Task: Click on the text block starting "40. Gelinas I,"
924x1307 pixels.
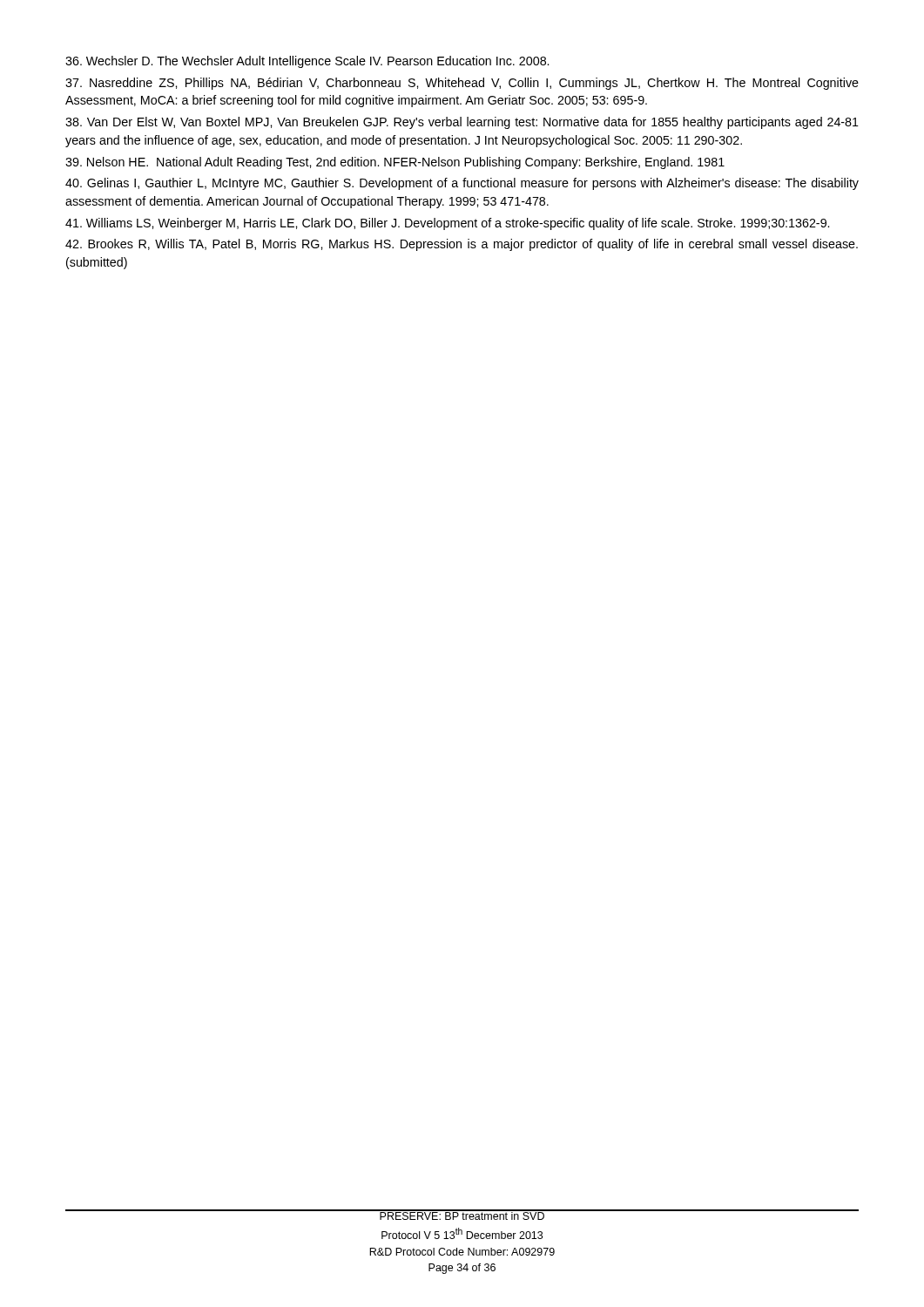Action: 462,192
